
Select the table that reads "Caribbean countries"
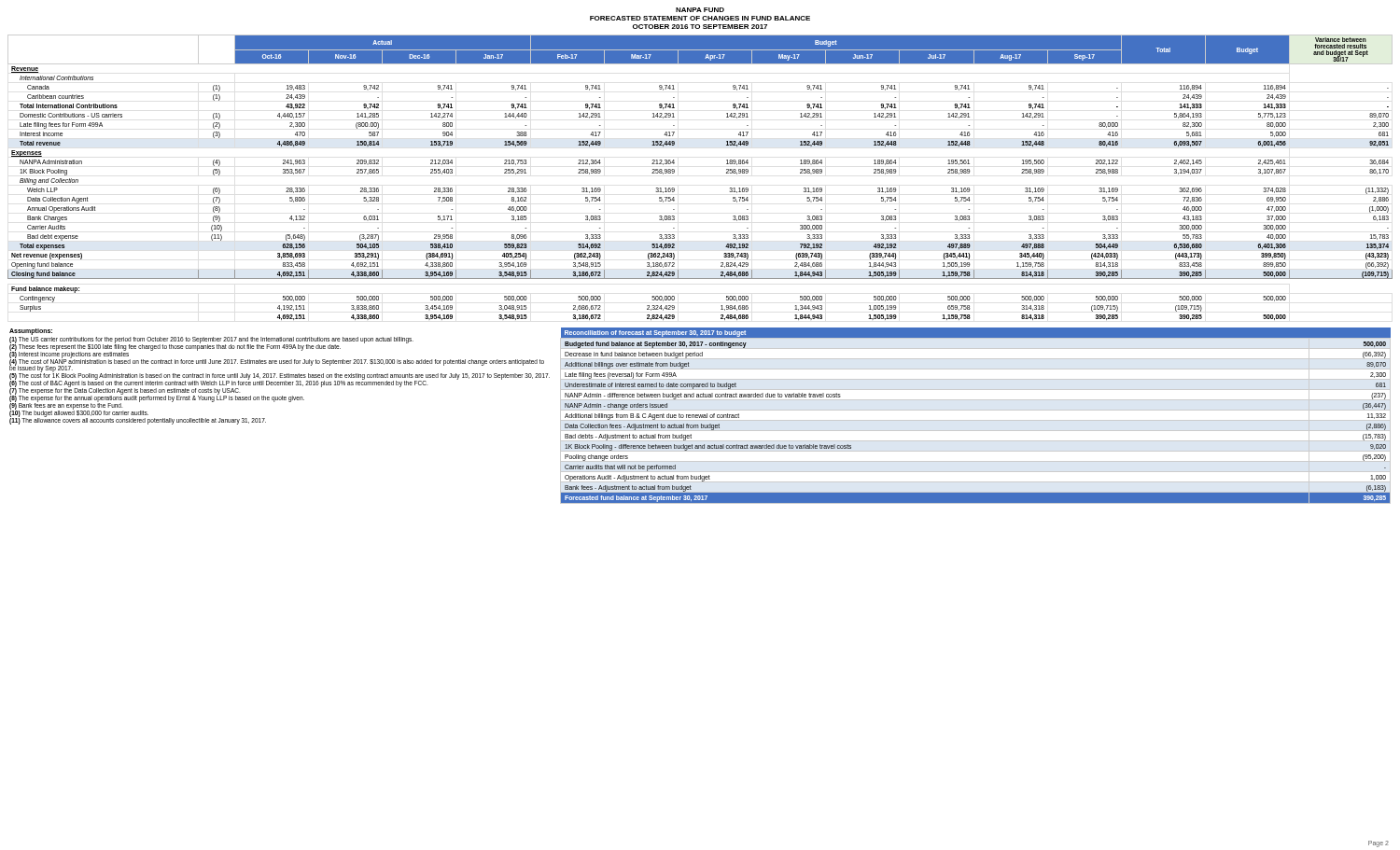[x=700, y=178]
